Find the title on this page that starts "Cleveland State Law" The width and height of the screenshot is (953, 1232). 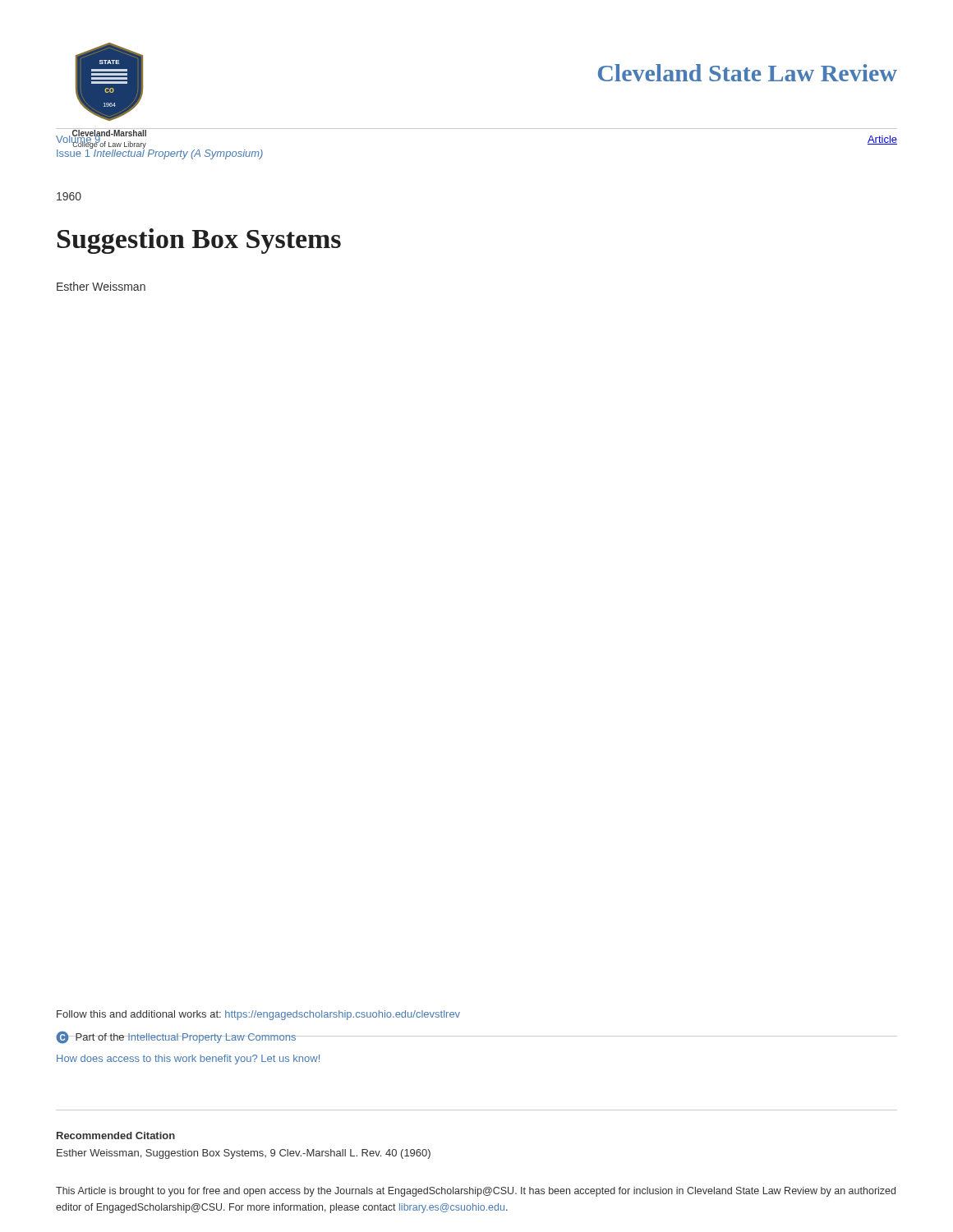(747, 73)
